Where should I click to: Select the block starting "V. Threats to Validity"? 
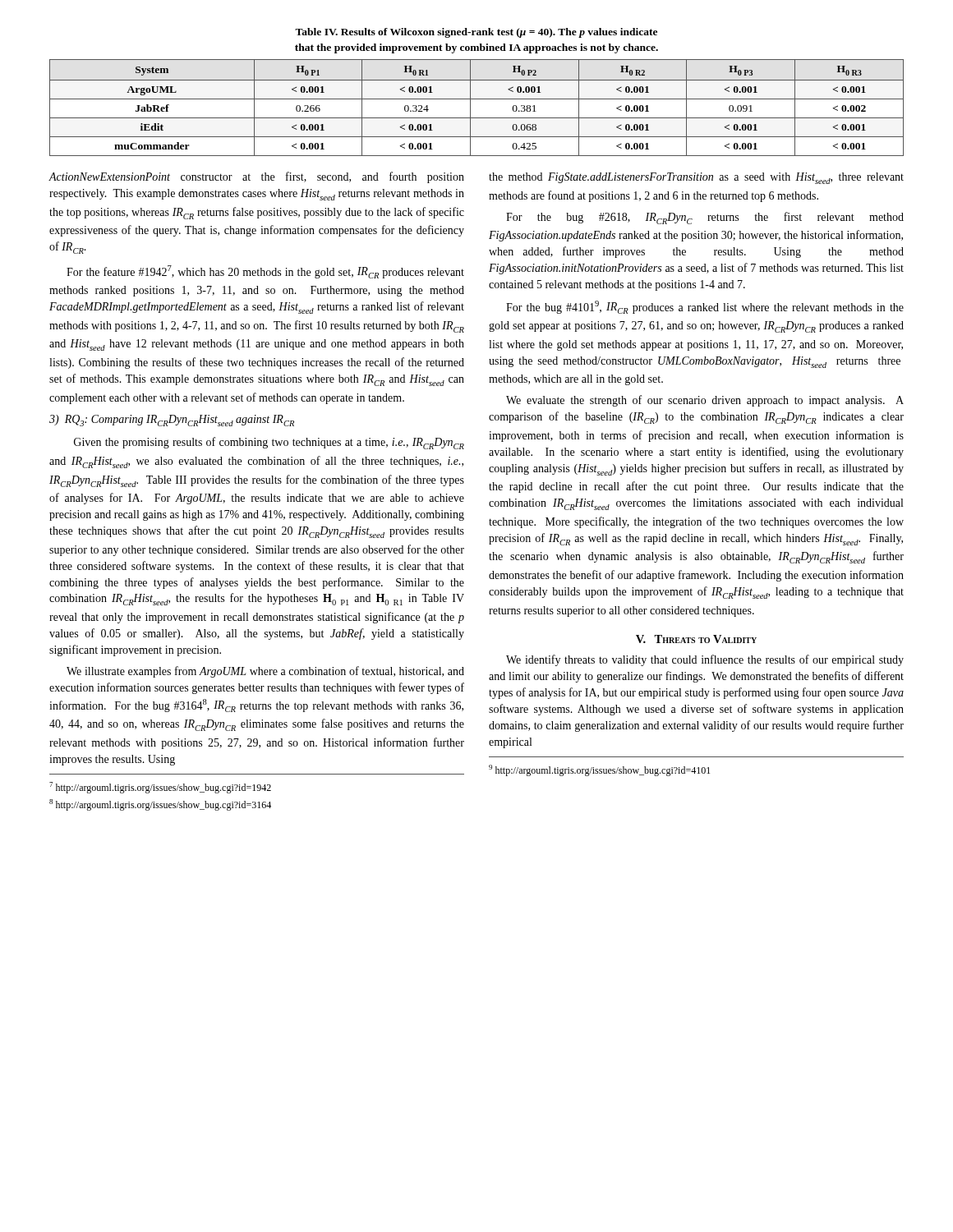pos(696,639)
